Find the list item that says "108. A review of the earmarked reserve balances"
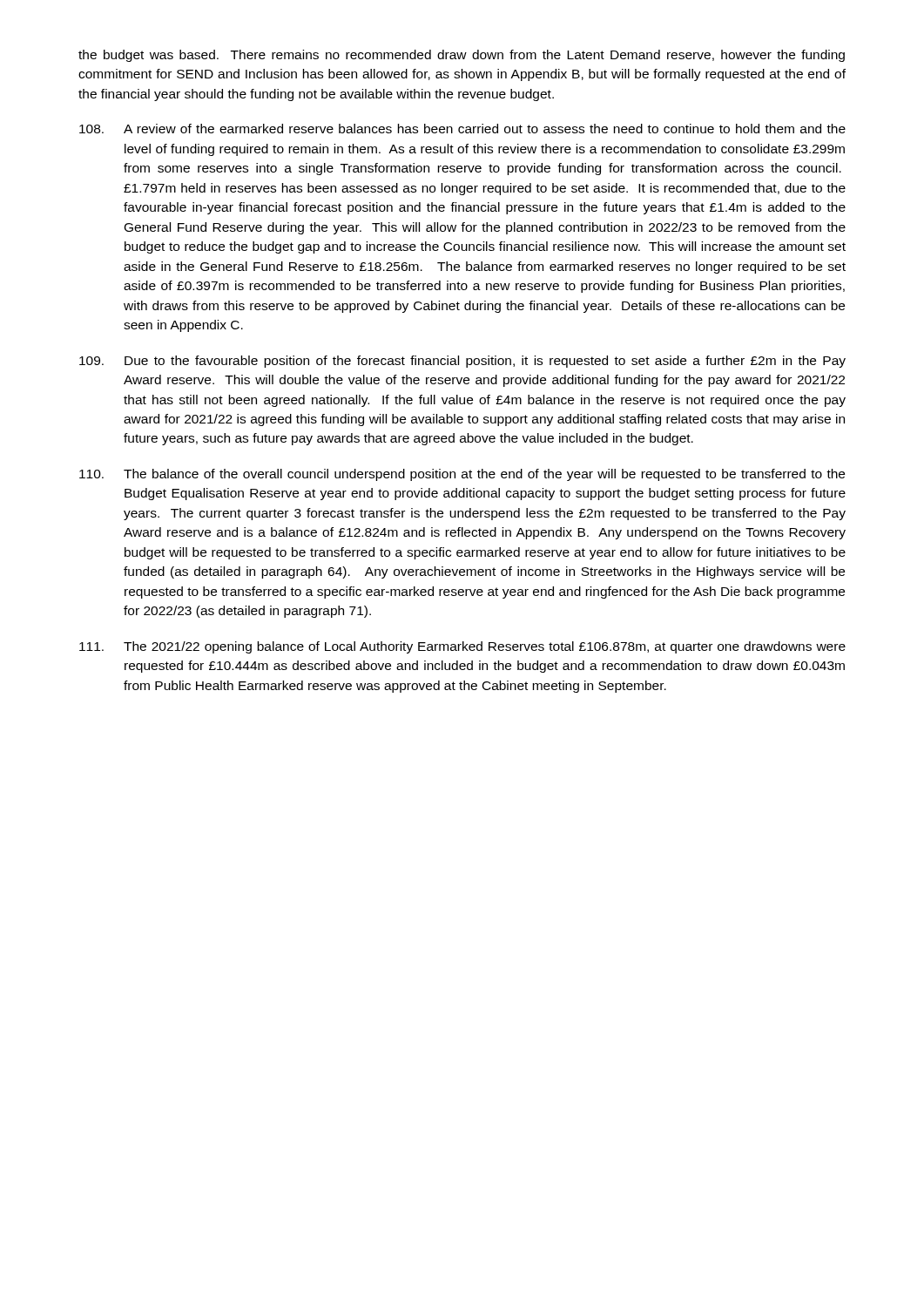 462,227
